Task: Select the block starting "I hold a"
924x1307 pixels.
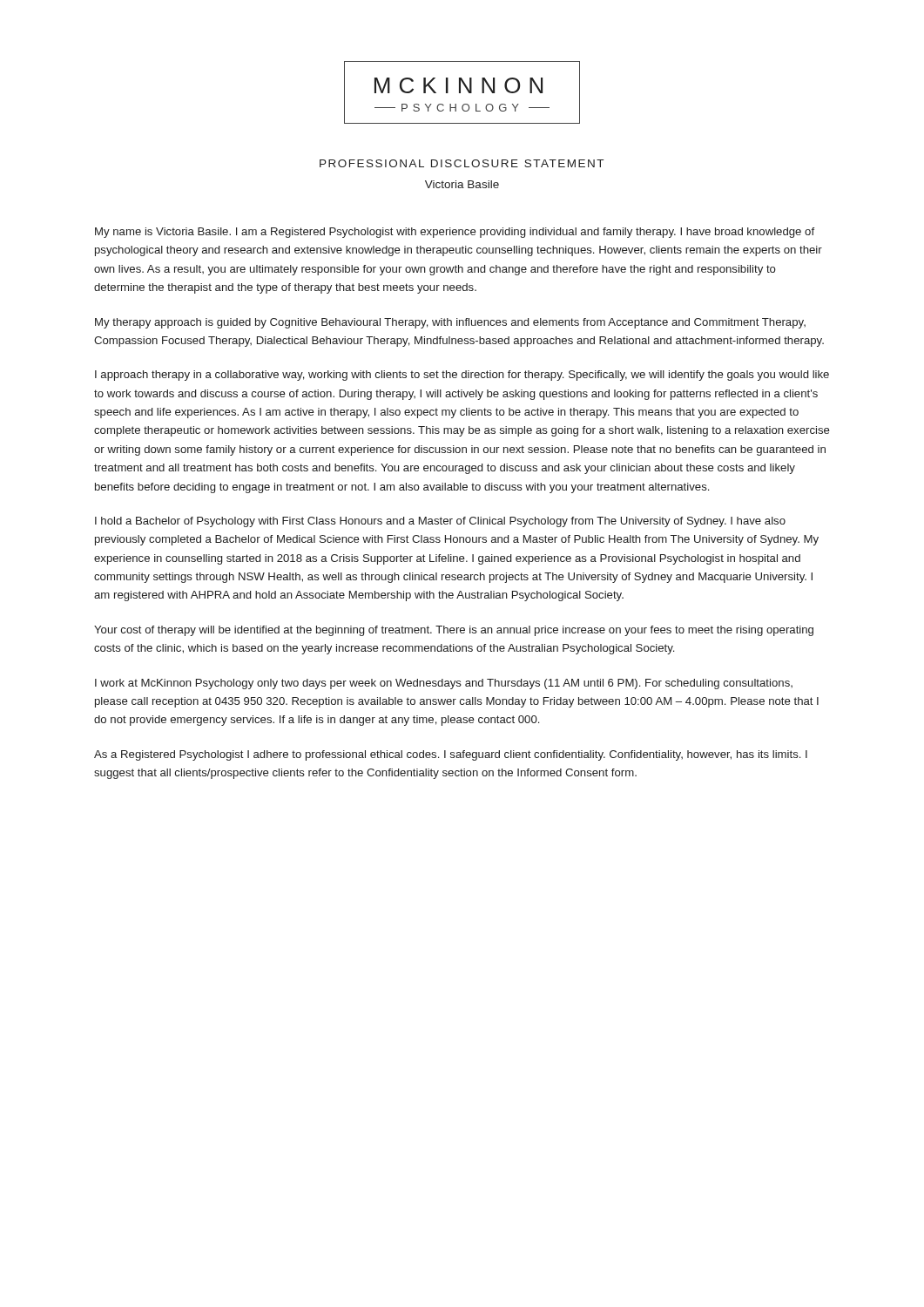Action: pos(456,558)
